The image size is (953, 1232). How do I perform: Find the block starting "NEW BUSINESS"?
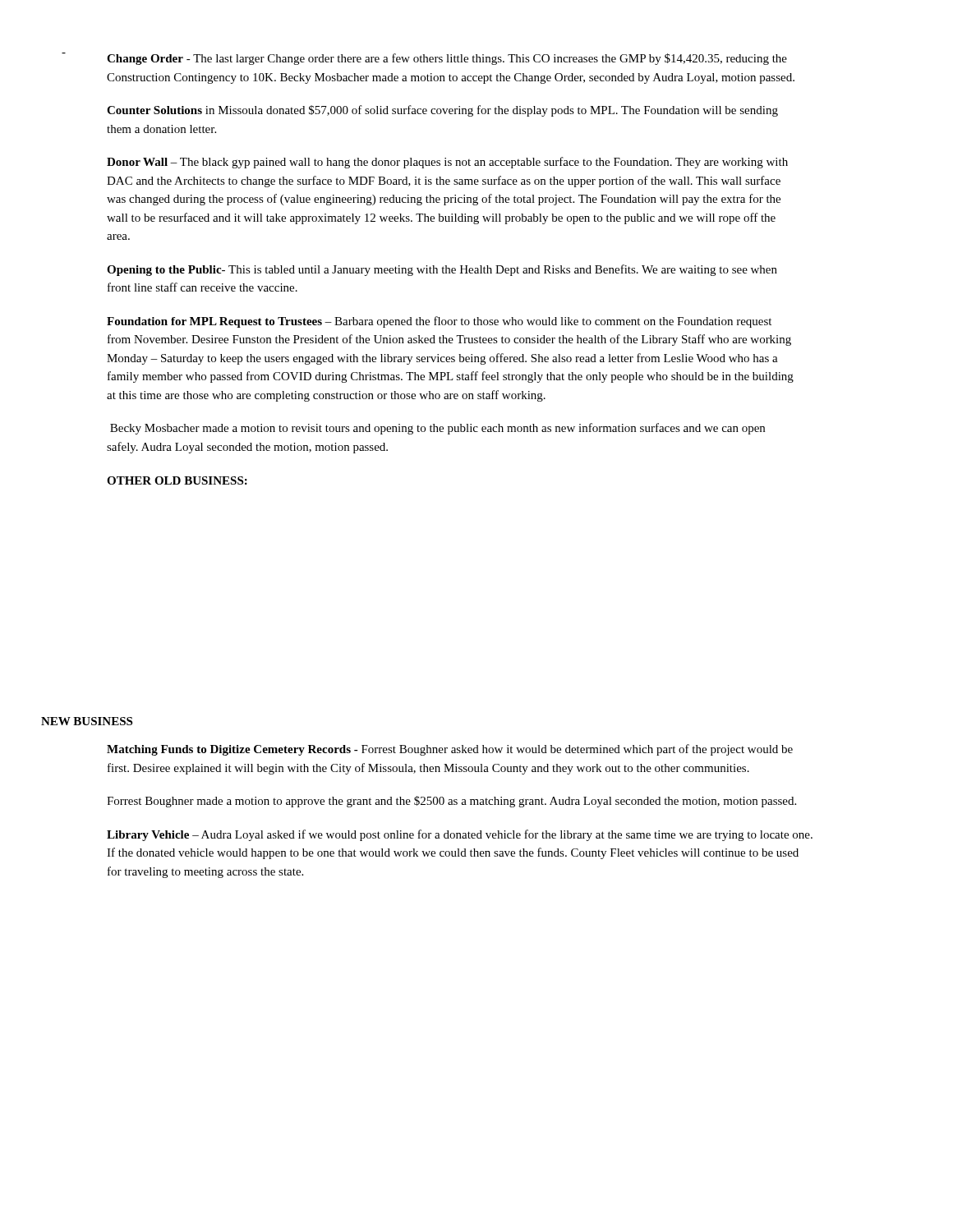[87, 721]
